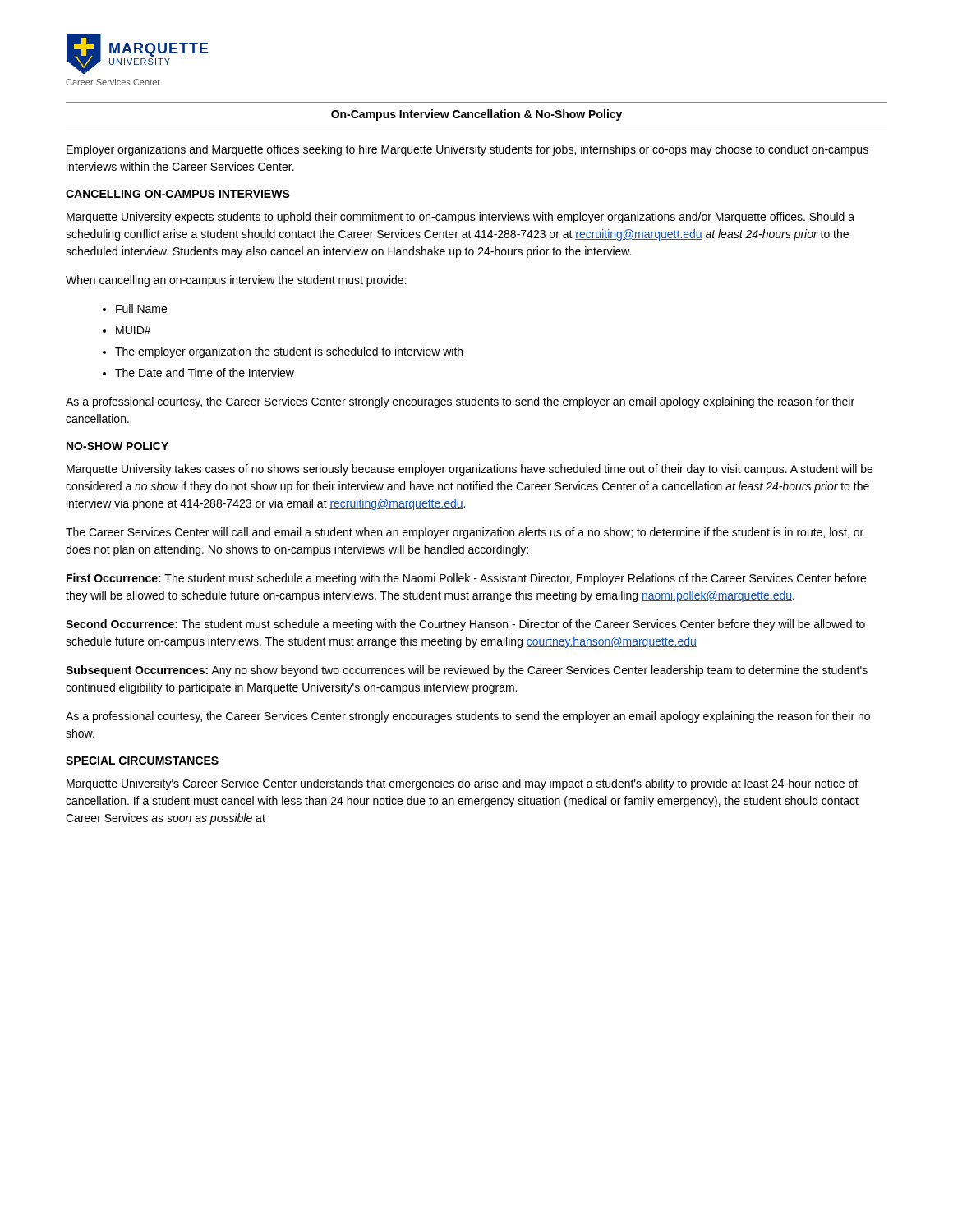Find the block on this page that starts "The employer organization the student"
The image size is (953, 1232).
click(289, 352)
